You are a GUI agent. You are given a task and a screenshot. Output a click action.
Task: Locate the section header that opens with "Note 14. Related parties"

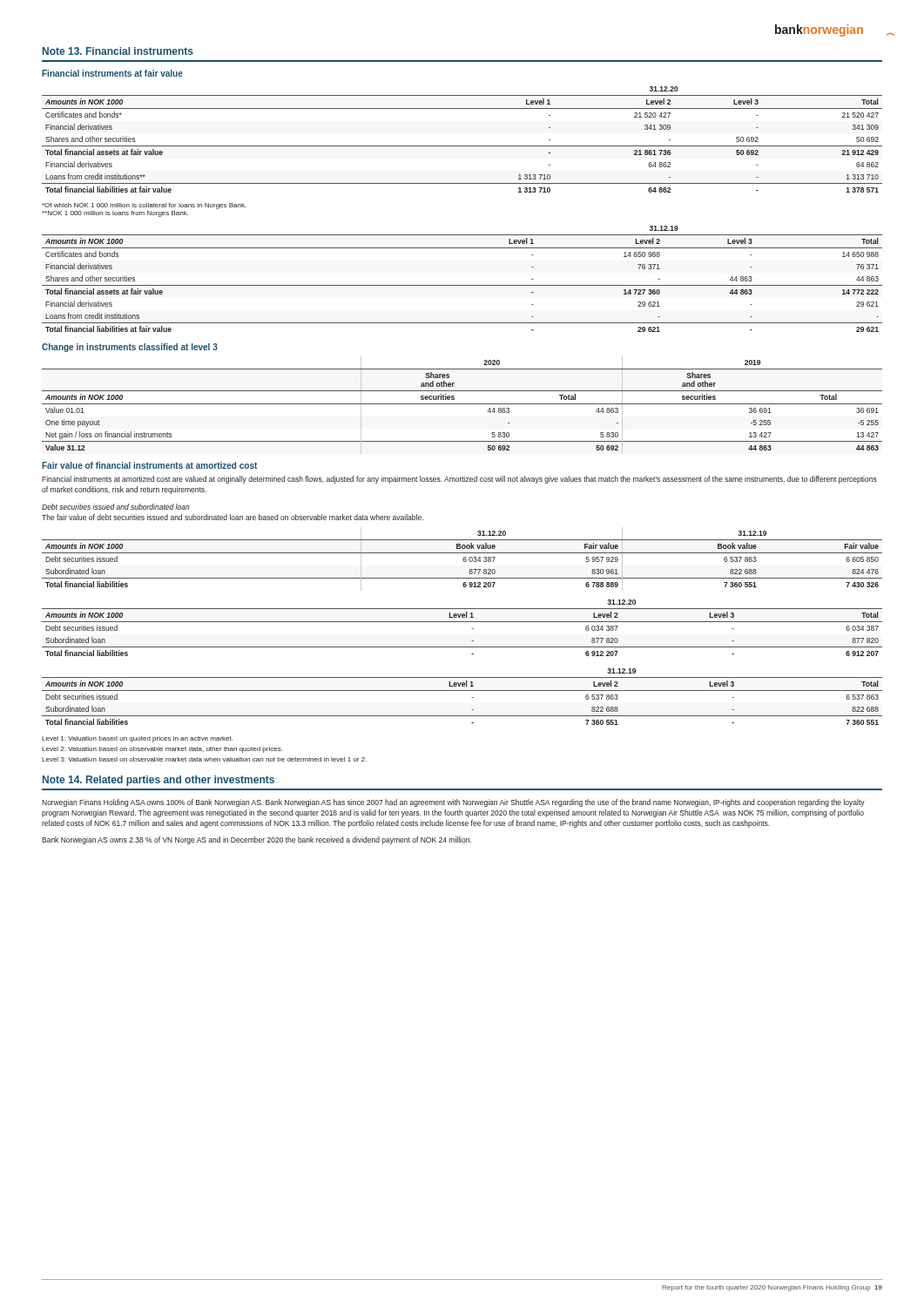point(158,779)
